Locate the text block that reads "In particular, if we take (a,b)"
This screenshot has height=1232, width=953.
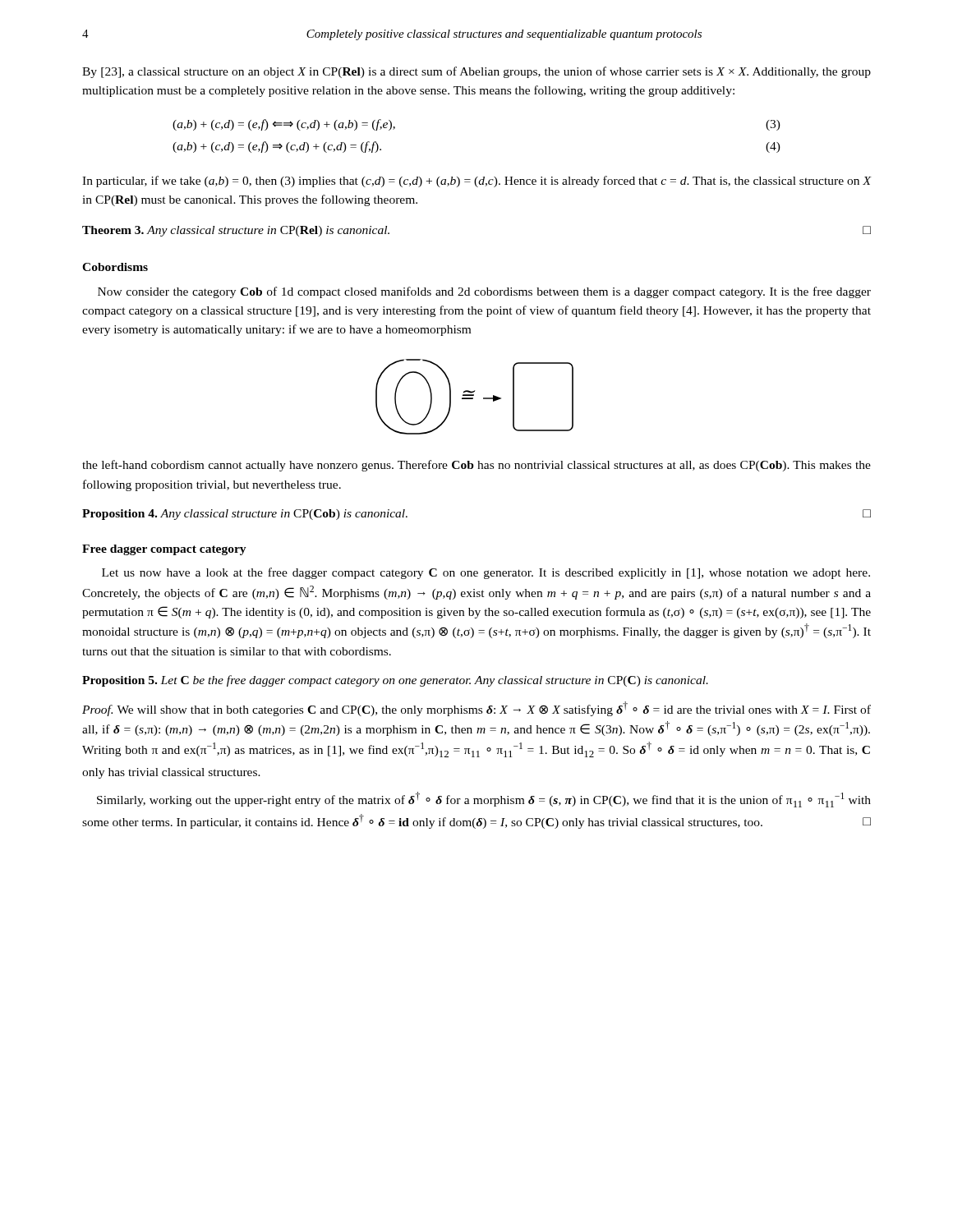[476, 189]
